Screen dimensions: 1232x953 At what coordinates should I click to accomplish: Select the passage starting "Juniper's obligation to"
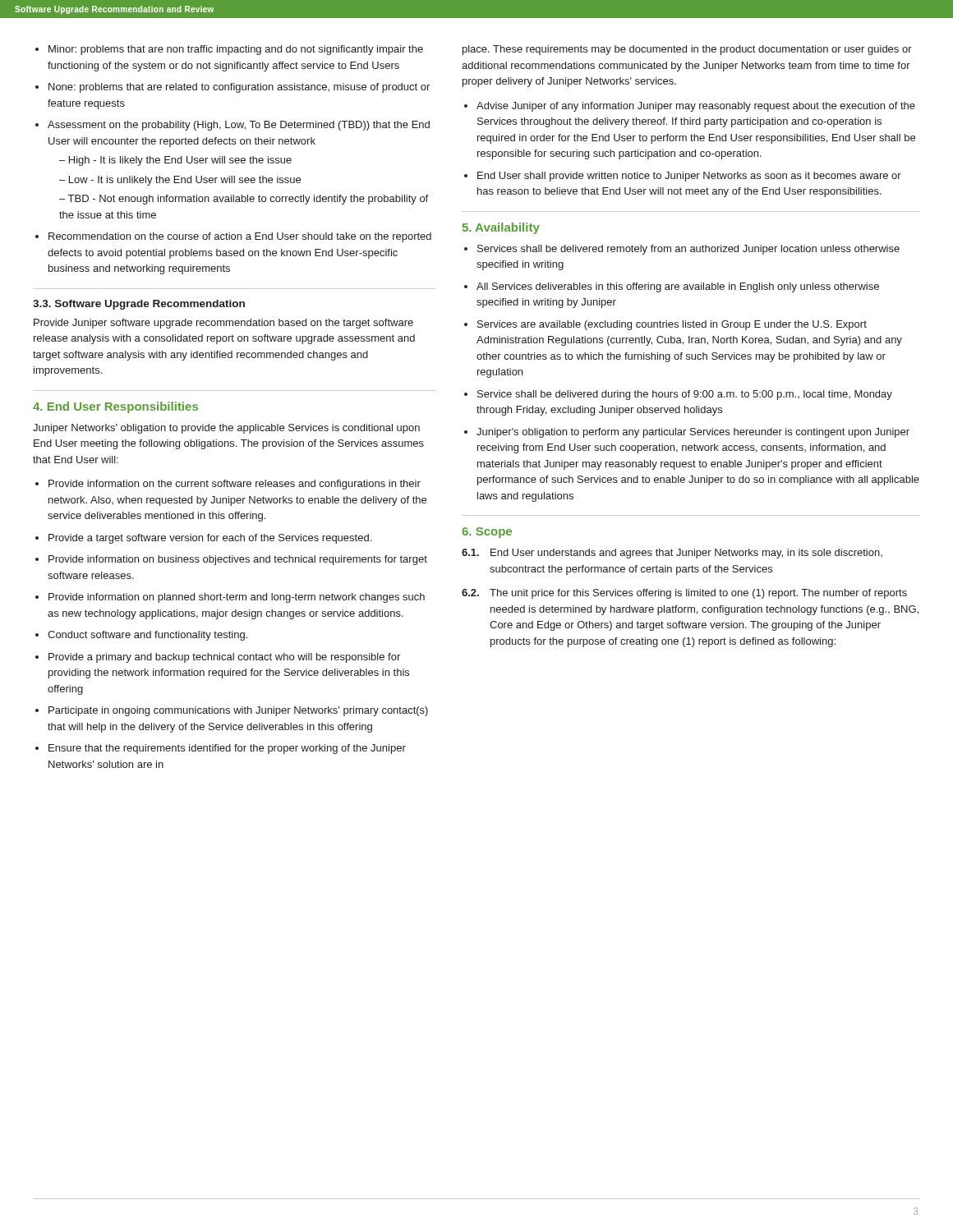698,463
